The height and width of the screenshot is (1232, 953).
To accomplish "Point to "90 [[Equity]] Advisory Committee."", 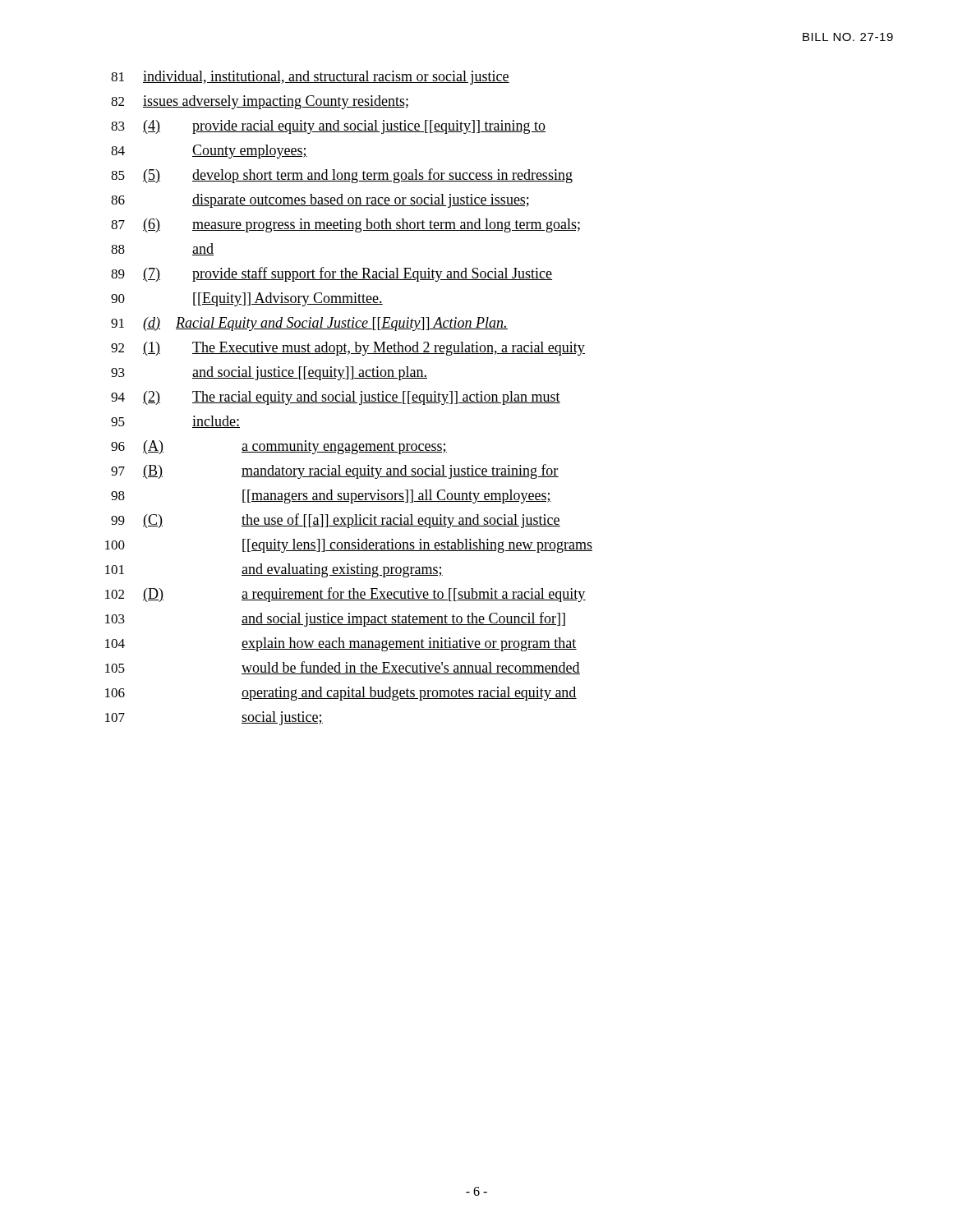I will (x=247, y=299).
